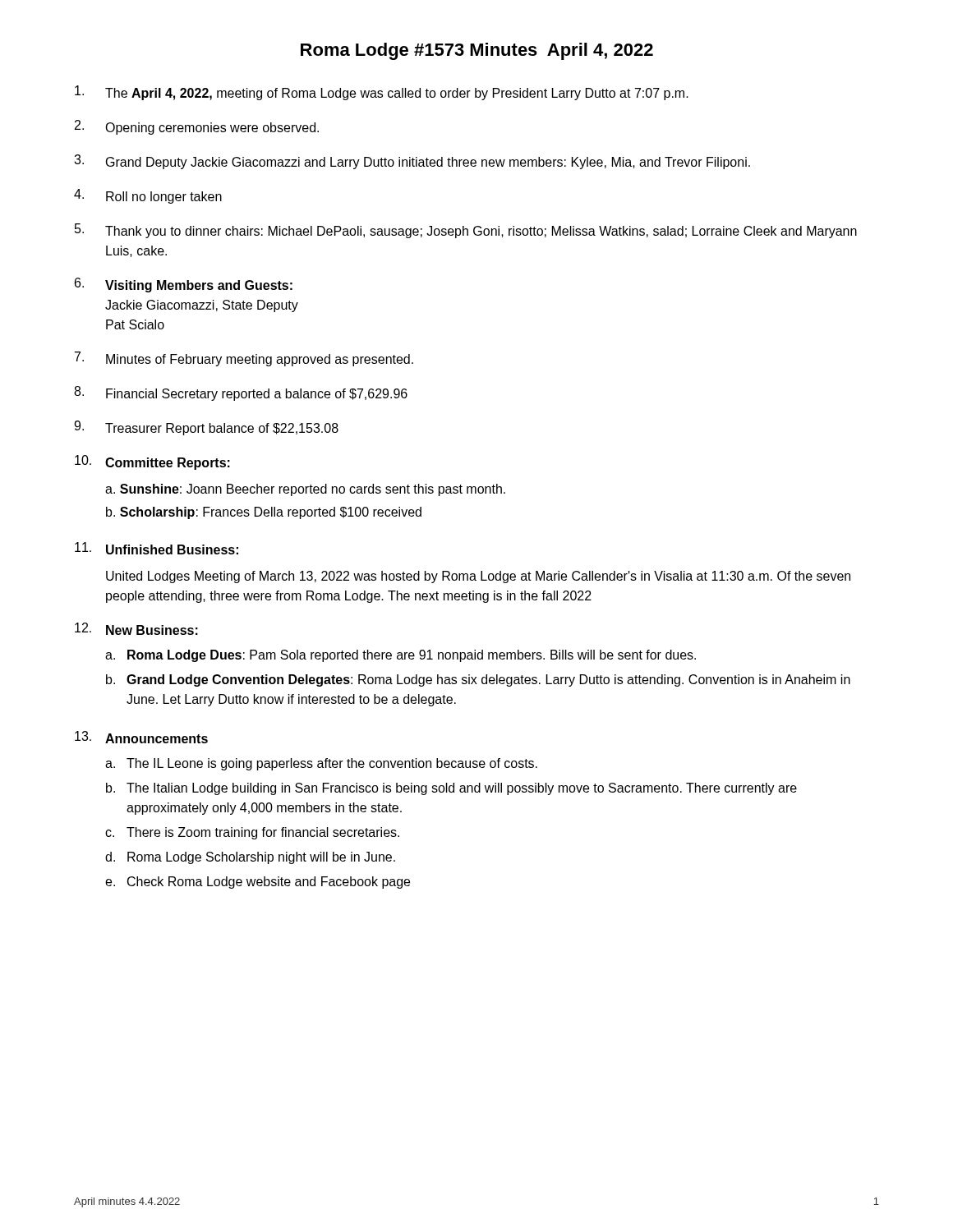Navigate to the block starting "10. Committee Reports: a. Sunshine: Joann Beecher"

coord(476,490)
